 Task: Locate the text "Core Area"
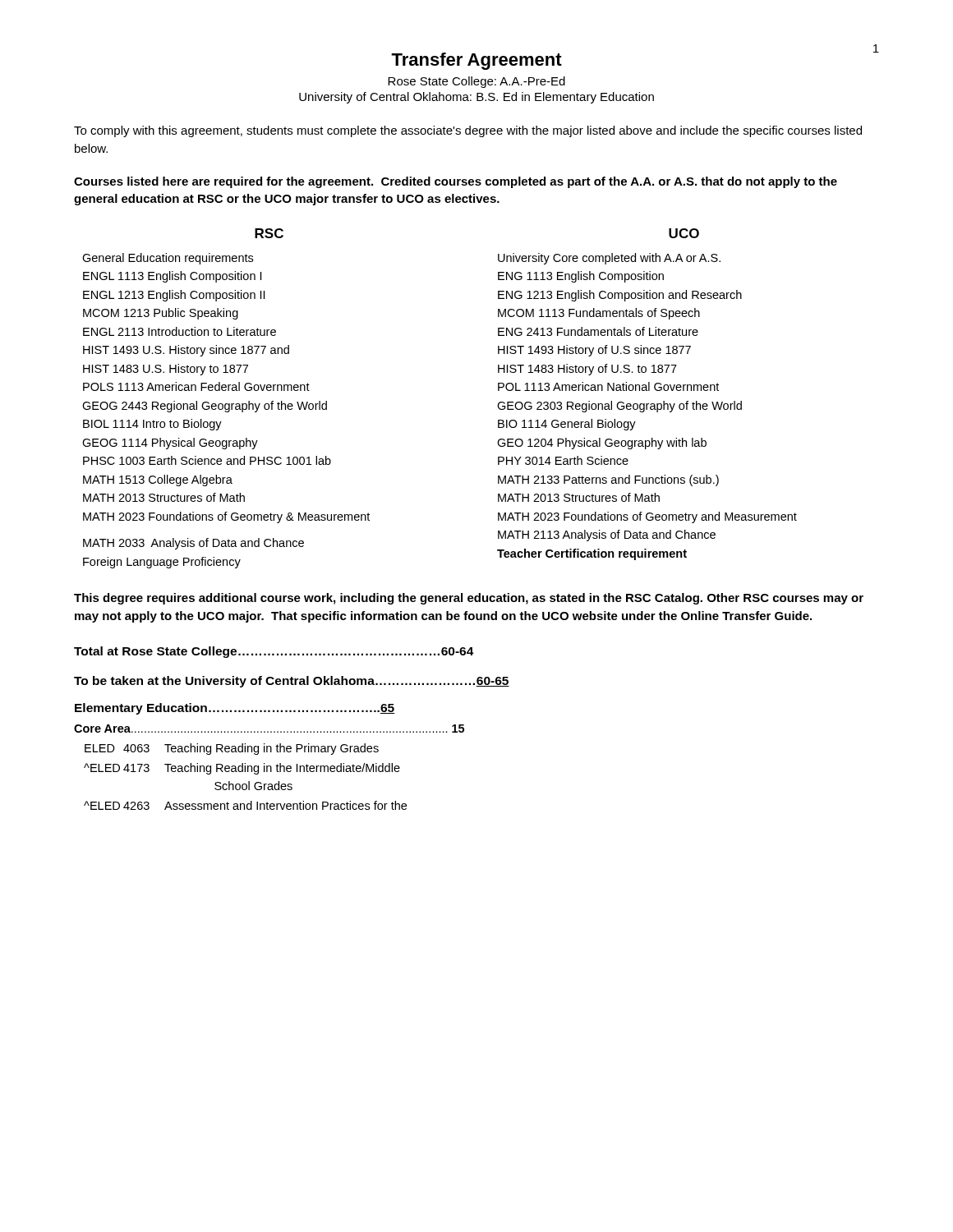[269, 729]
